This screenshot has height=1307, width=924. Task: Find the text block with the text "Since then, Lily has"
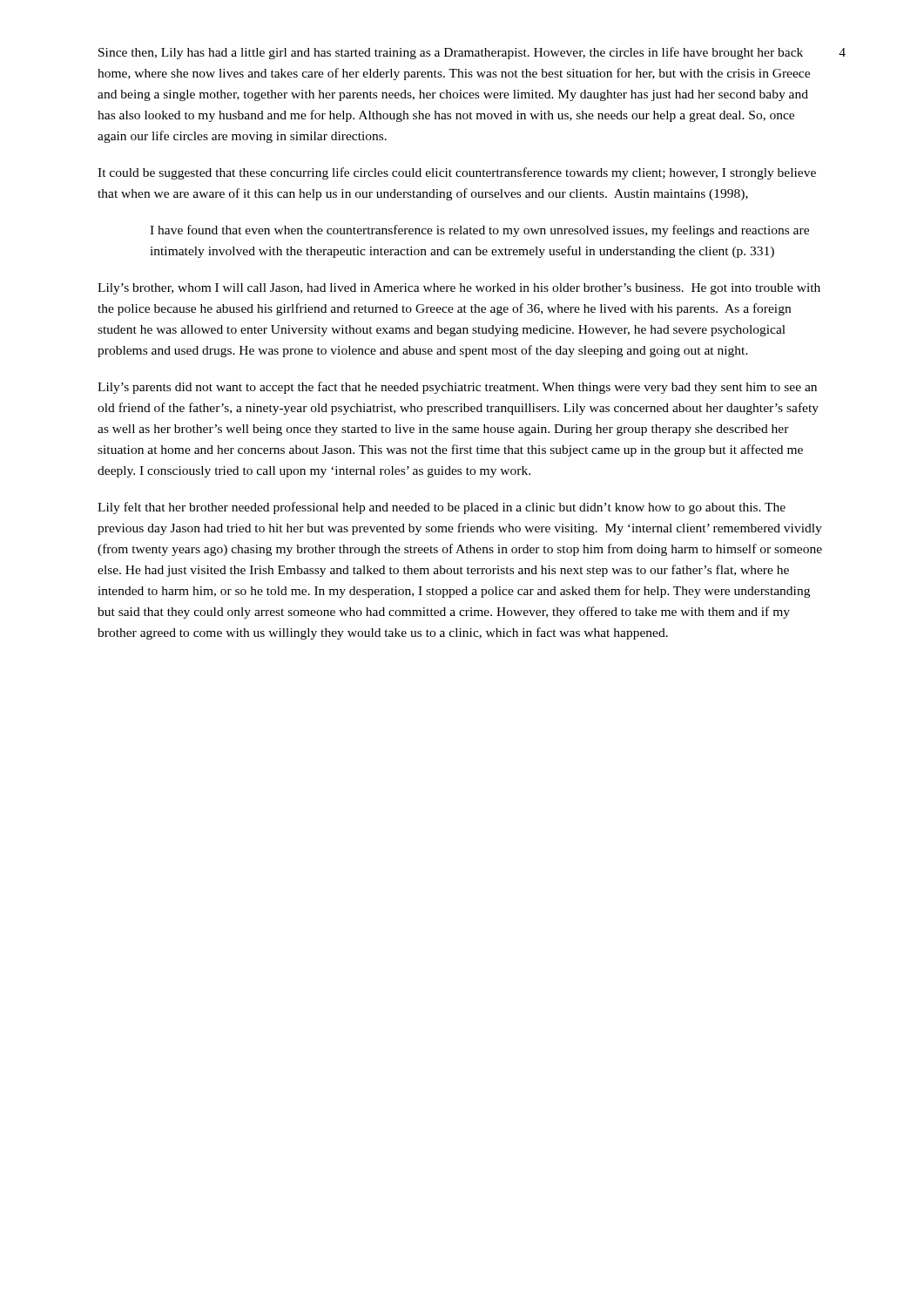pos(454,94)
